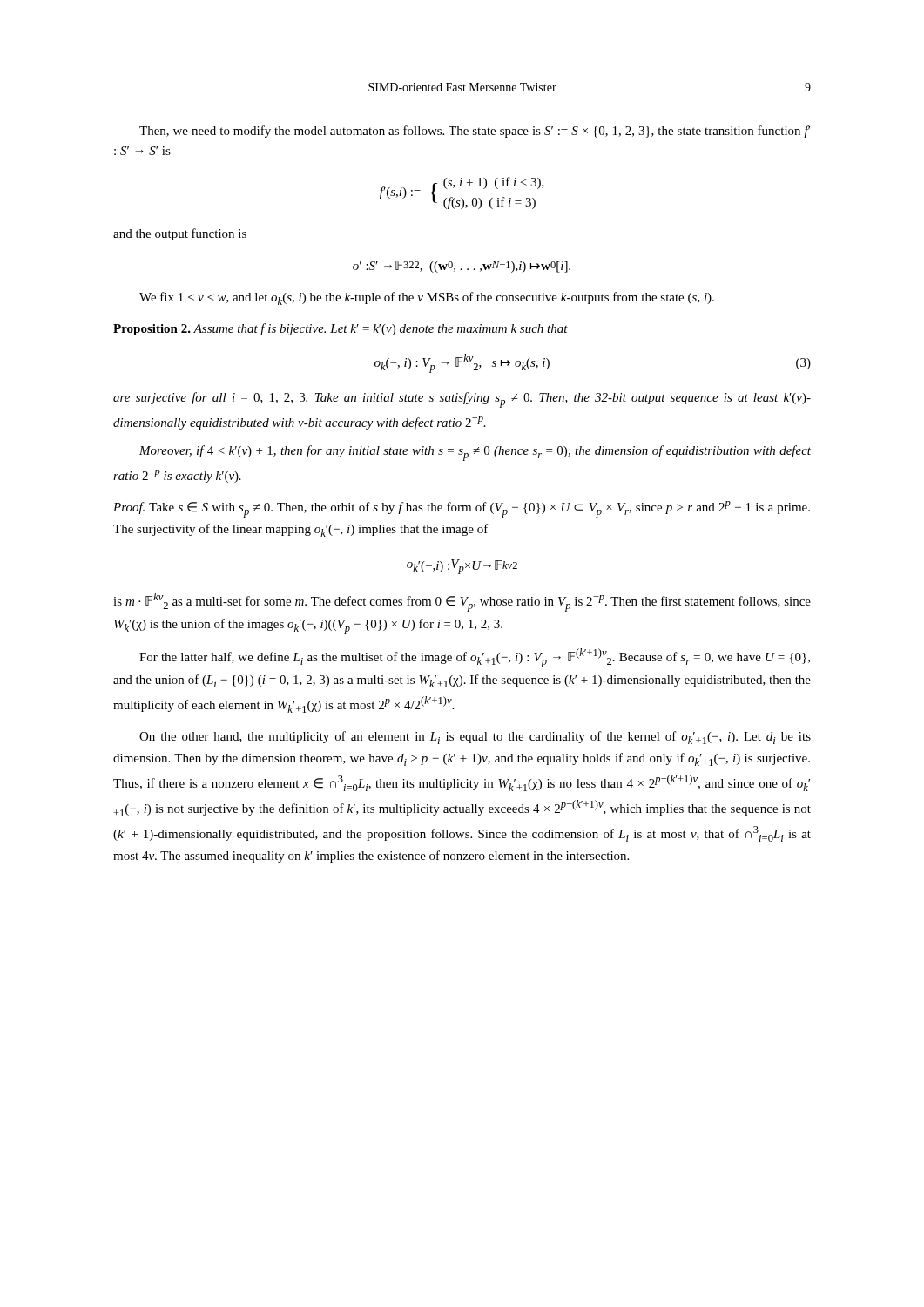
Task: Point to the text block starting "are surjective for all i ="
Action: click(x=462, y=410)
